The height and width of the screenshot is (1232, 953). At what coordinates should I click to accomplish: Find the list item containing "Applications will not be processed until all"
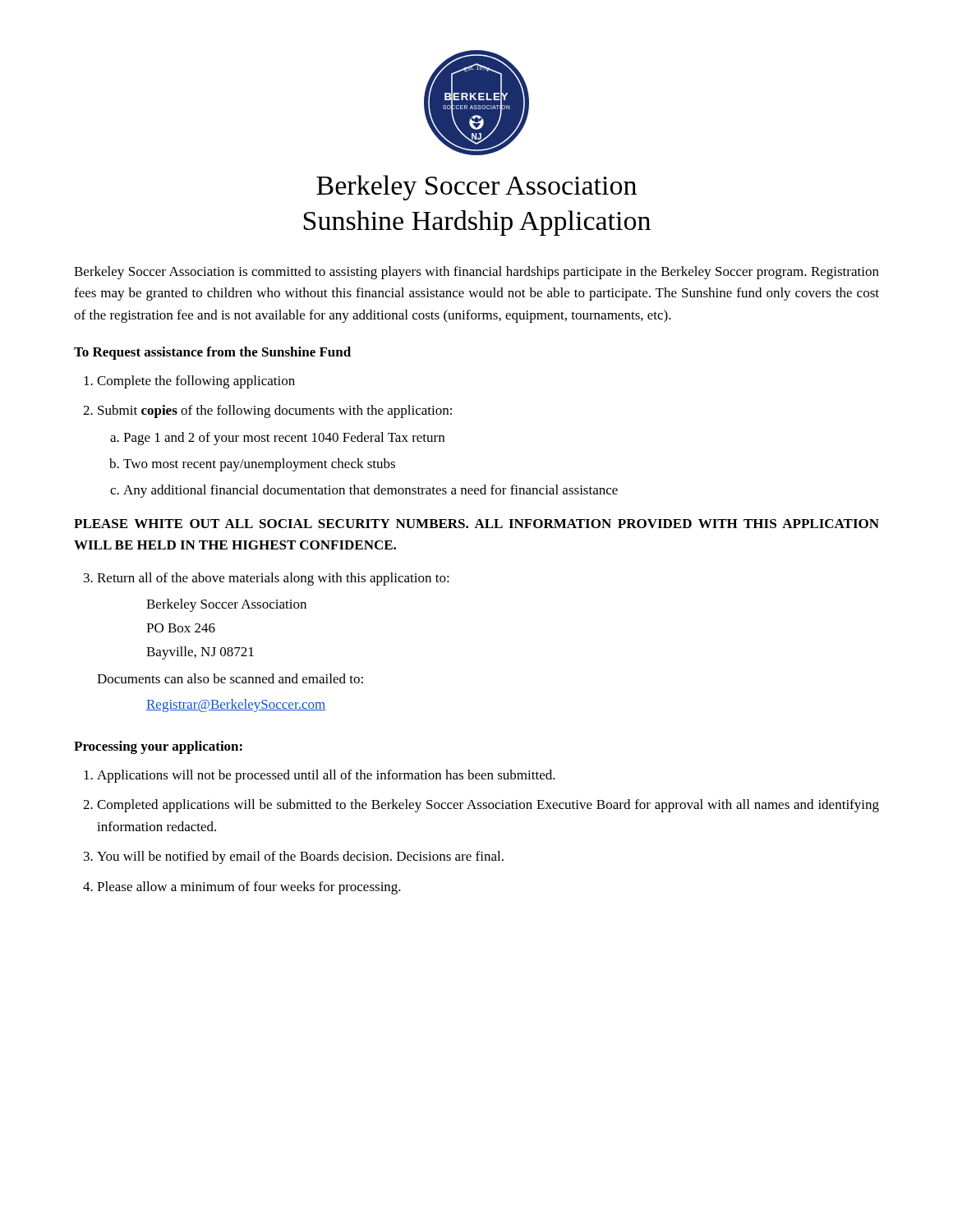[x=326, y=775]
